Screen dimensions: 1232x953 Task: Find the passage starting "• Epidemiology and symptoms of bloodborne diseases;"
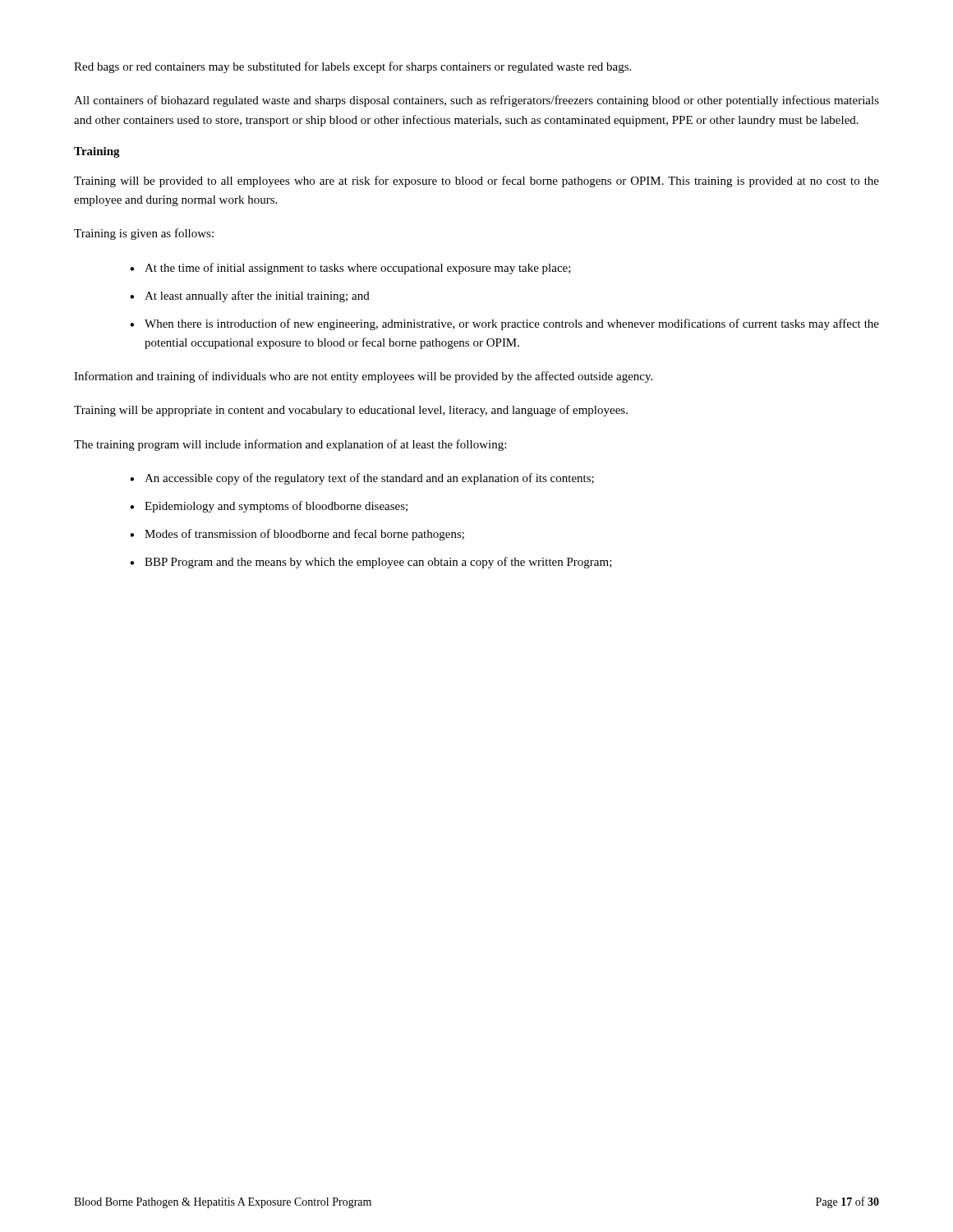269,507
